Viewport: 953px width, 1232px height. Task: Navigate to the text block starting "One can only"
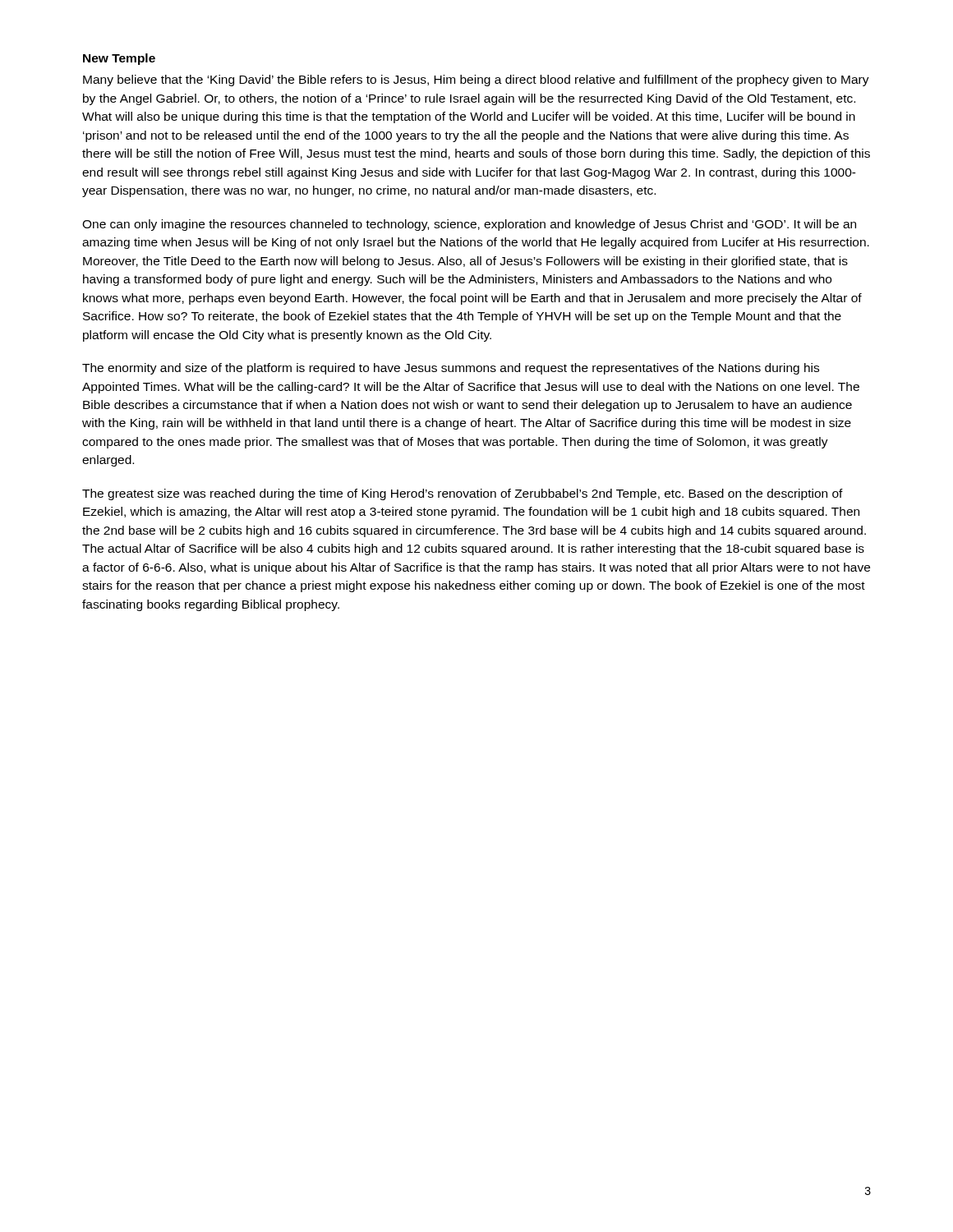(x=476, y=279)
